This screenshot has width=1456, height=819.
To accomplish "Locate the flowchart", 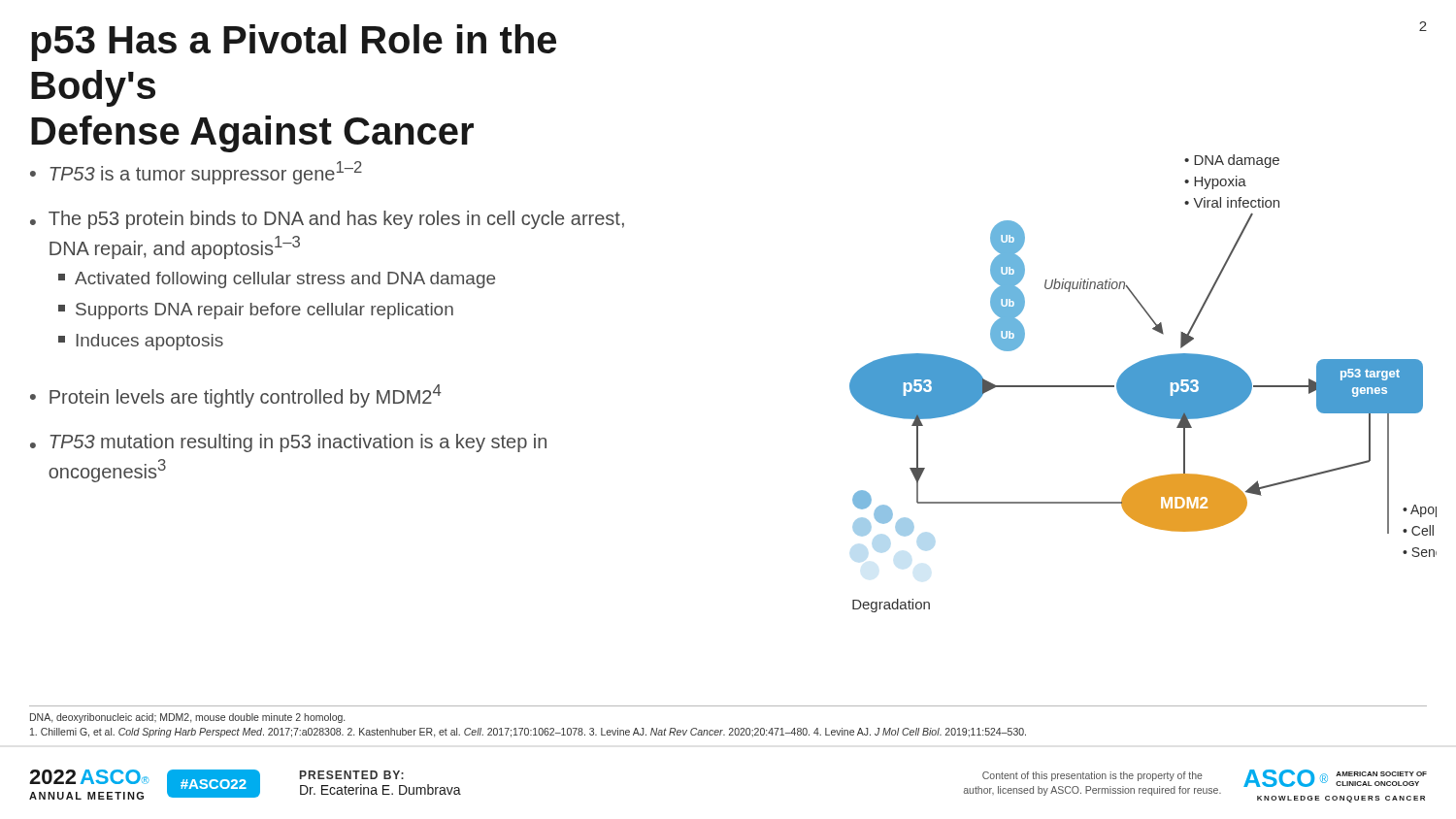I will pyautogui.click(x=1073, y=383).
